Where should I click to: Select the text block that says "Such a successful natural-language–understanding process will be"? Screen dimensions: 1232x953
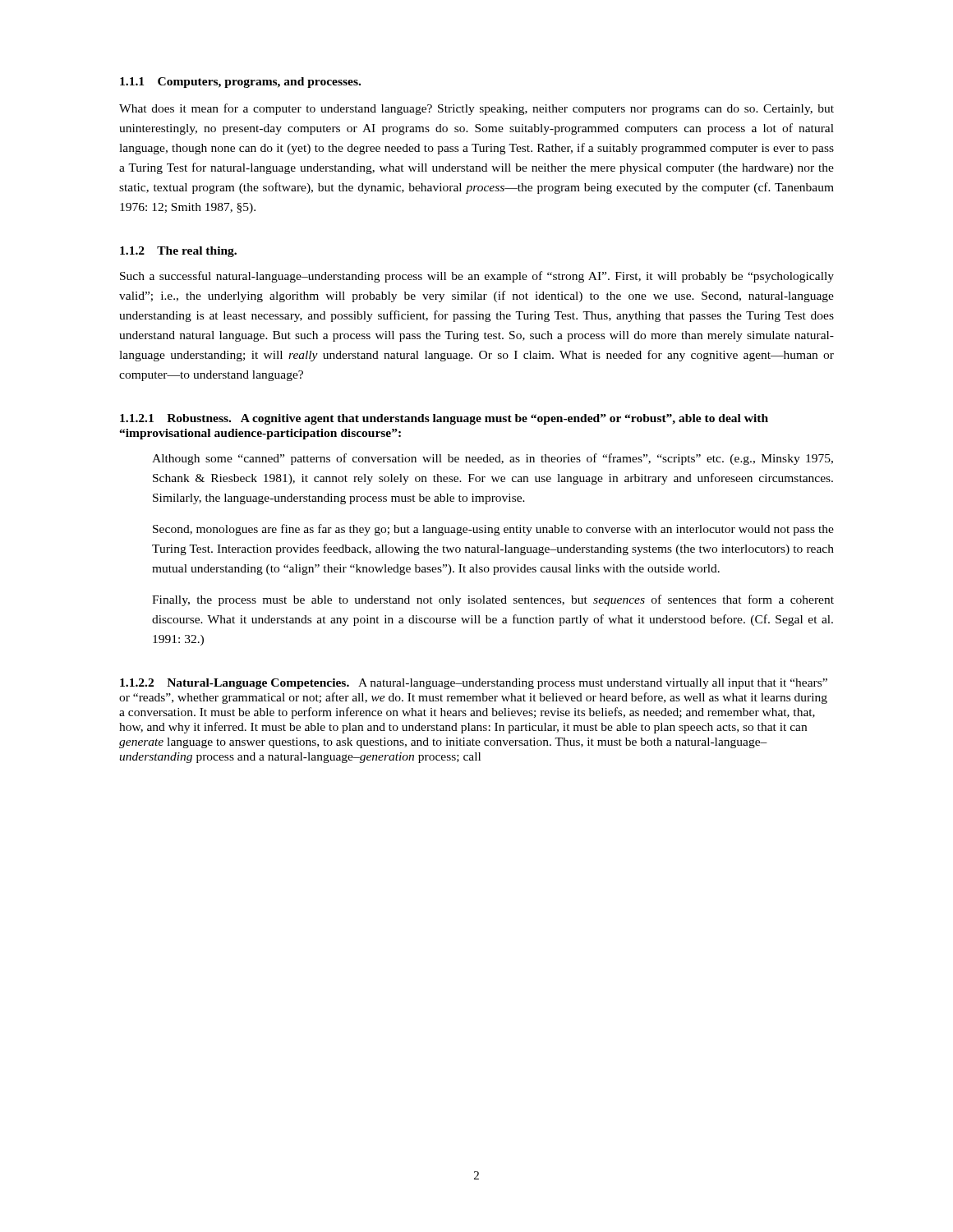click(x=476, y=325)
